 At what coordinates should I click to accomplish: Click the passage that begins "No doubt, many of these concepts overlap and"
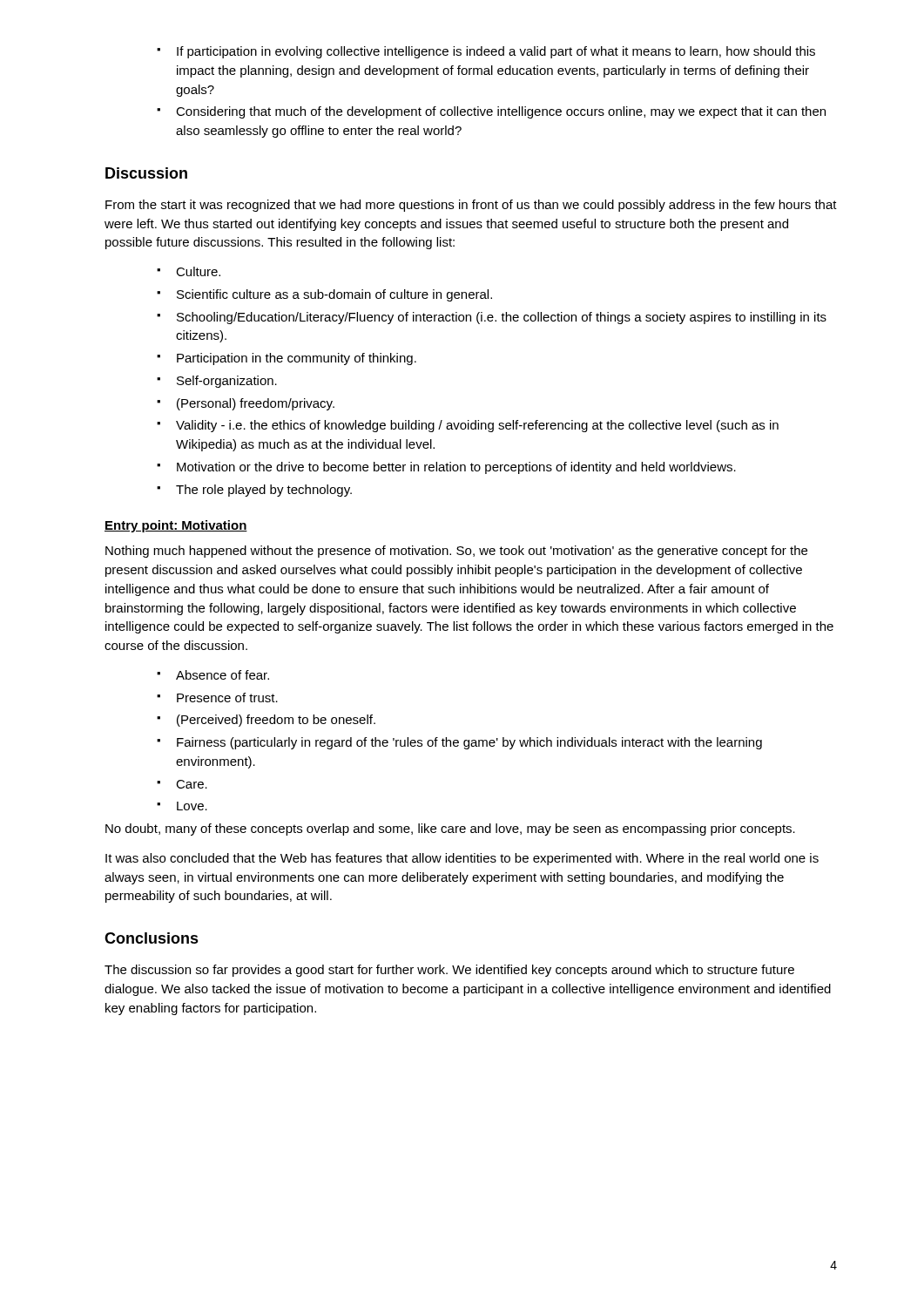pos(471,829)
